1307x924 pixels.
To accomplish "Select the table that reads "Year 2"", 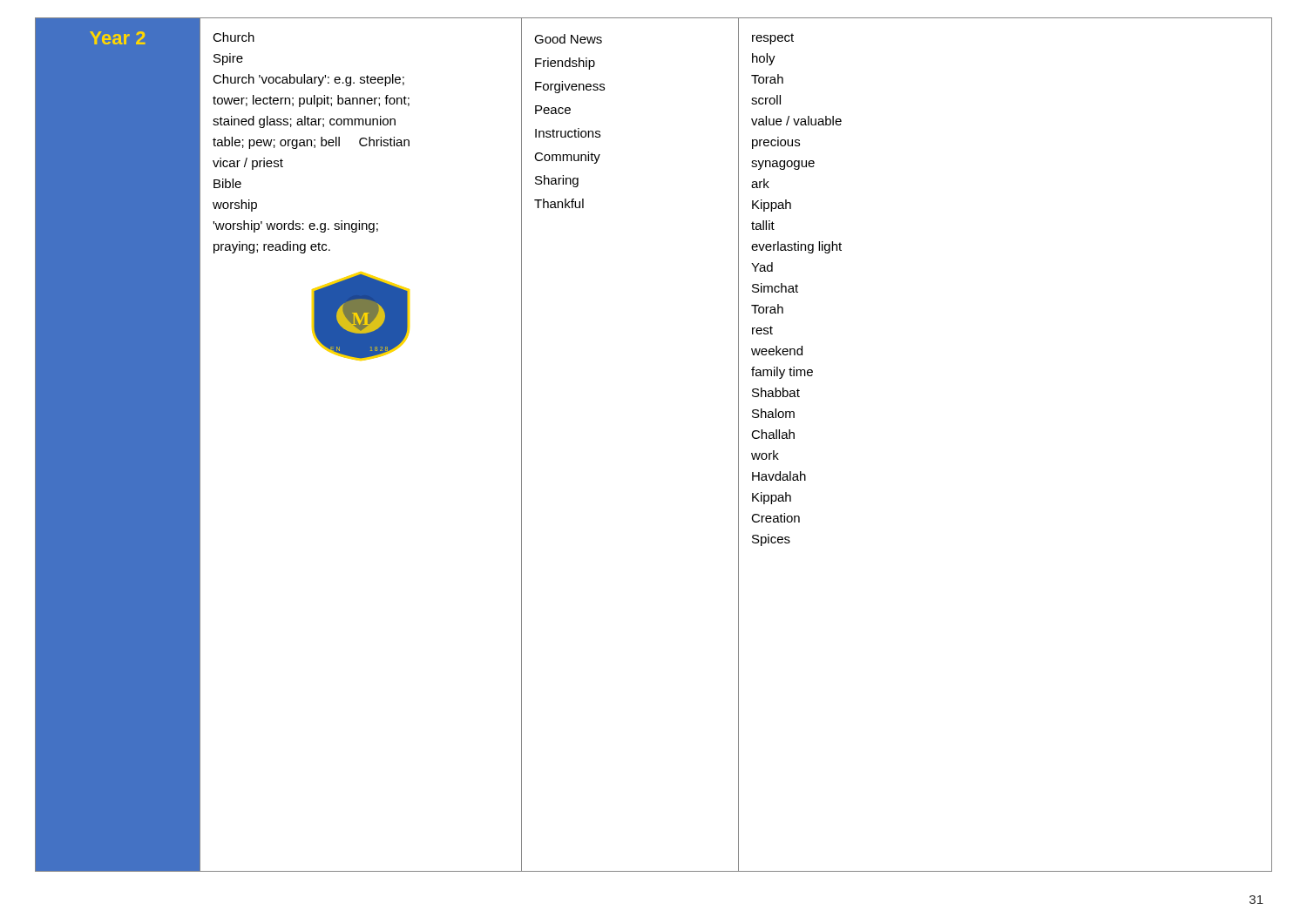I will click(x=654, y=445).
